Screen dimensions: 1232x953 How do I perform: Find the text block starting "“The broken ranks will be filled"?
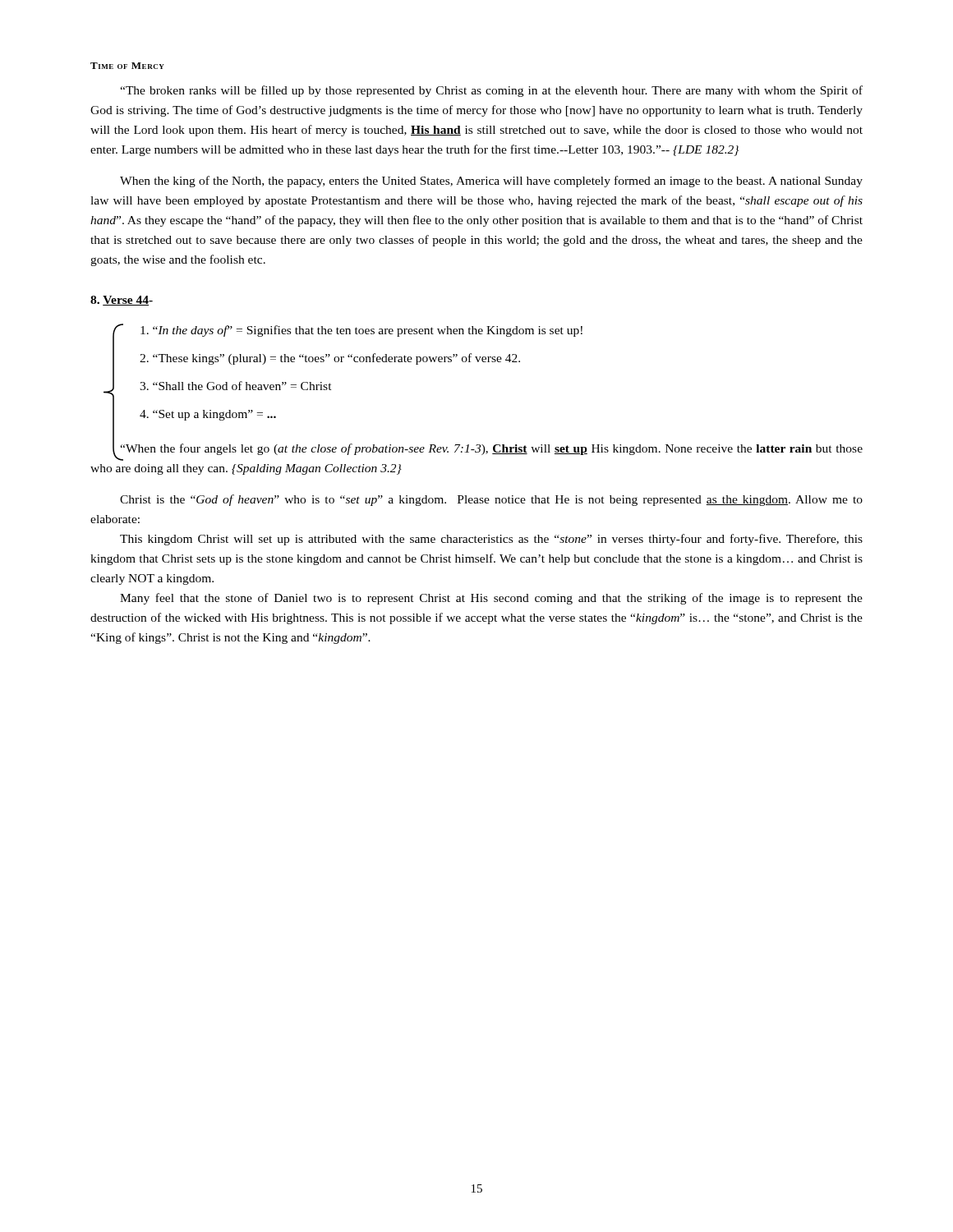tap(476, 120)
